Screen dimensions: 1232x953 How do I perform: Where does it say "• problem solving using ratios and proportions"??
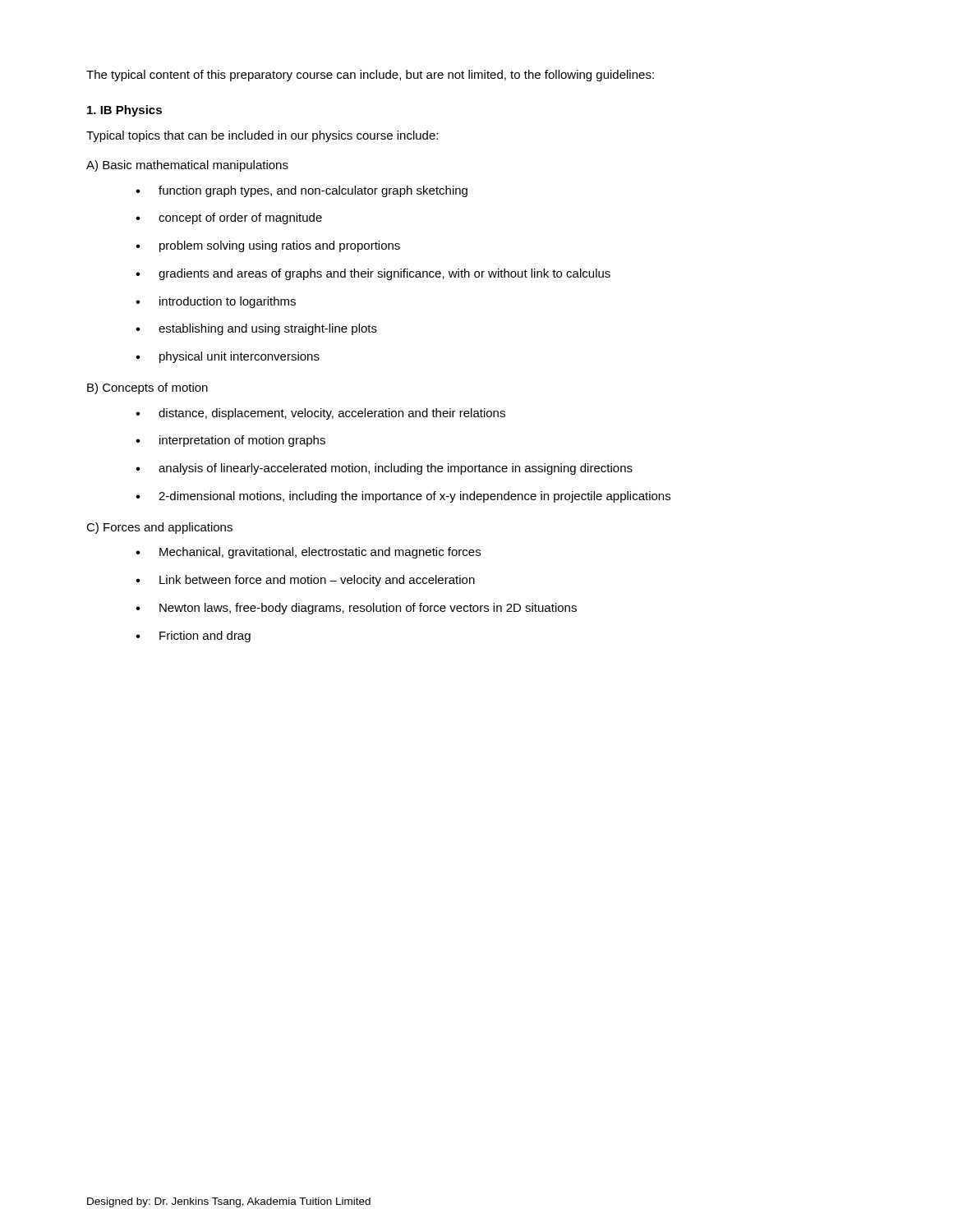click(268, 246)
